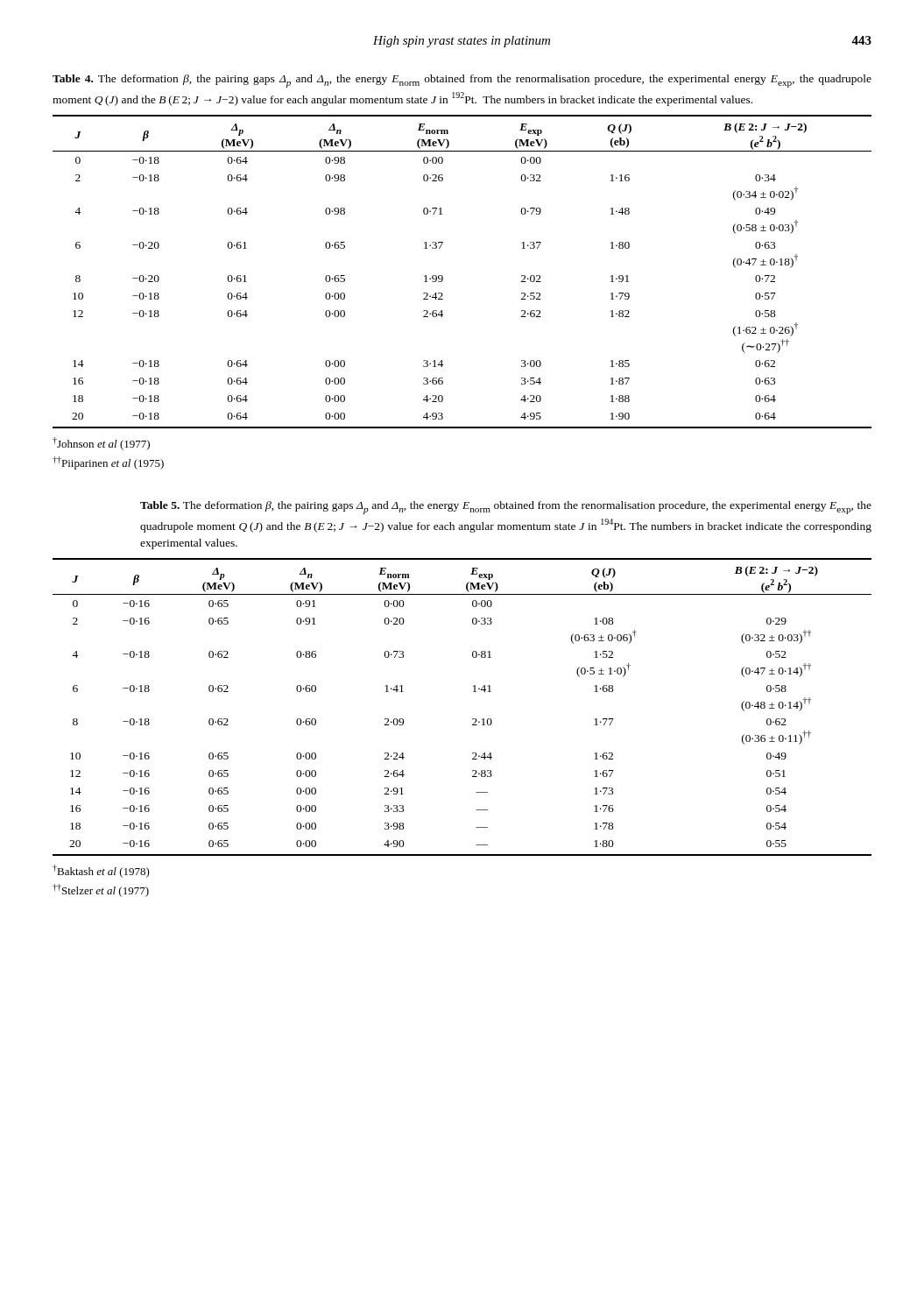Locate the region starting "†Baktash et al (1978)"

[101, 880]
